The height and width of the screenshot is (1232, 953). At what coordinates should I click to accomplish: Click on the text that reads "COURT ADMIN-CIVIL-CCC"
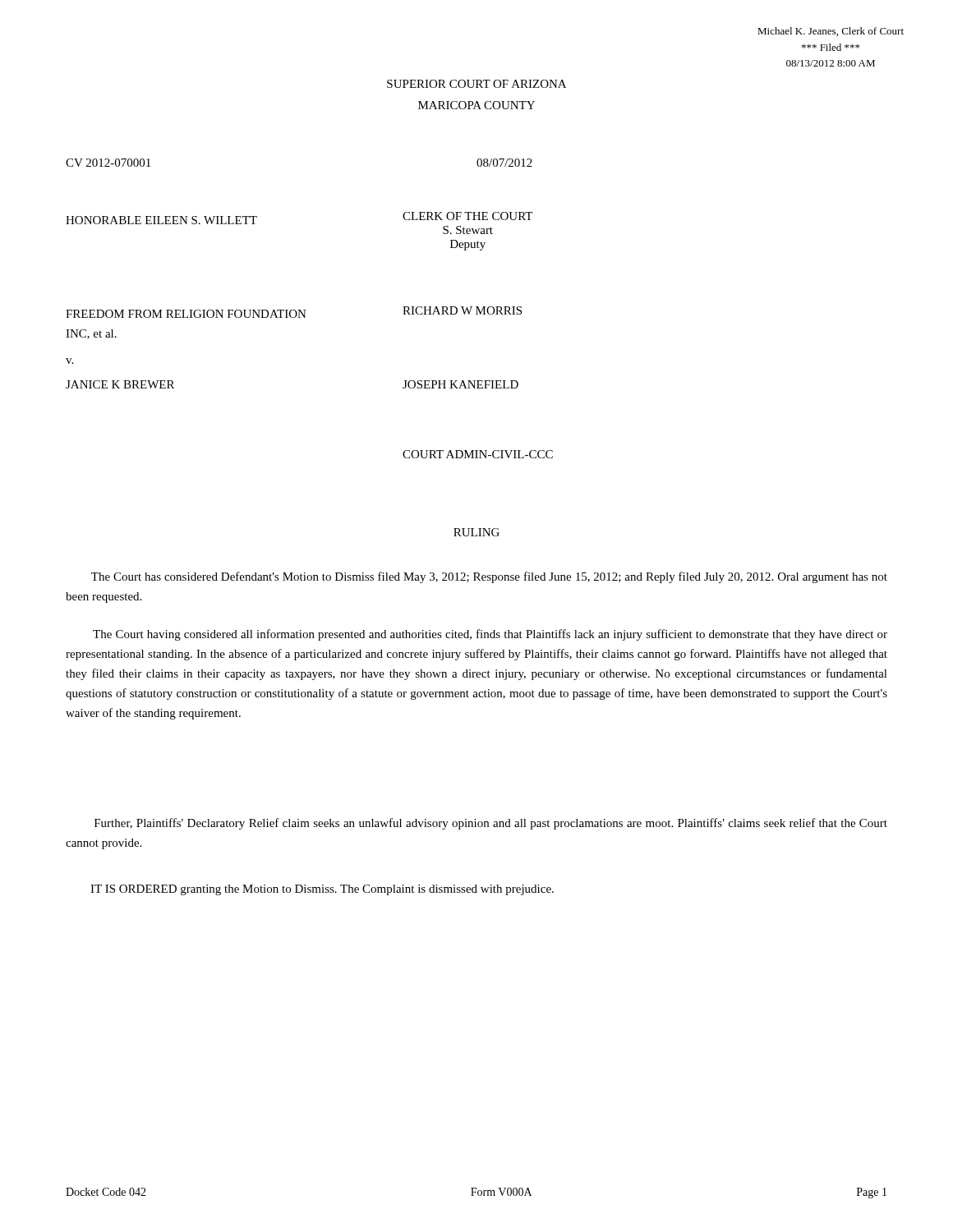[x=478, y=454]
